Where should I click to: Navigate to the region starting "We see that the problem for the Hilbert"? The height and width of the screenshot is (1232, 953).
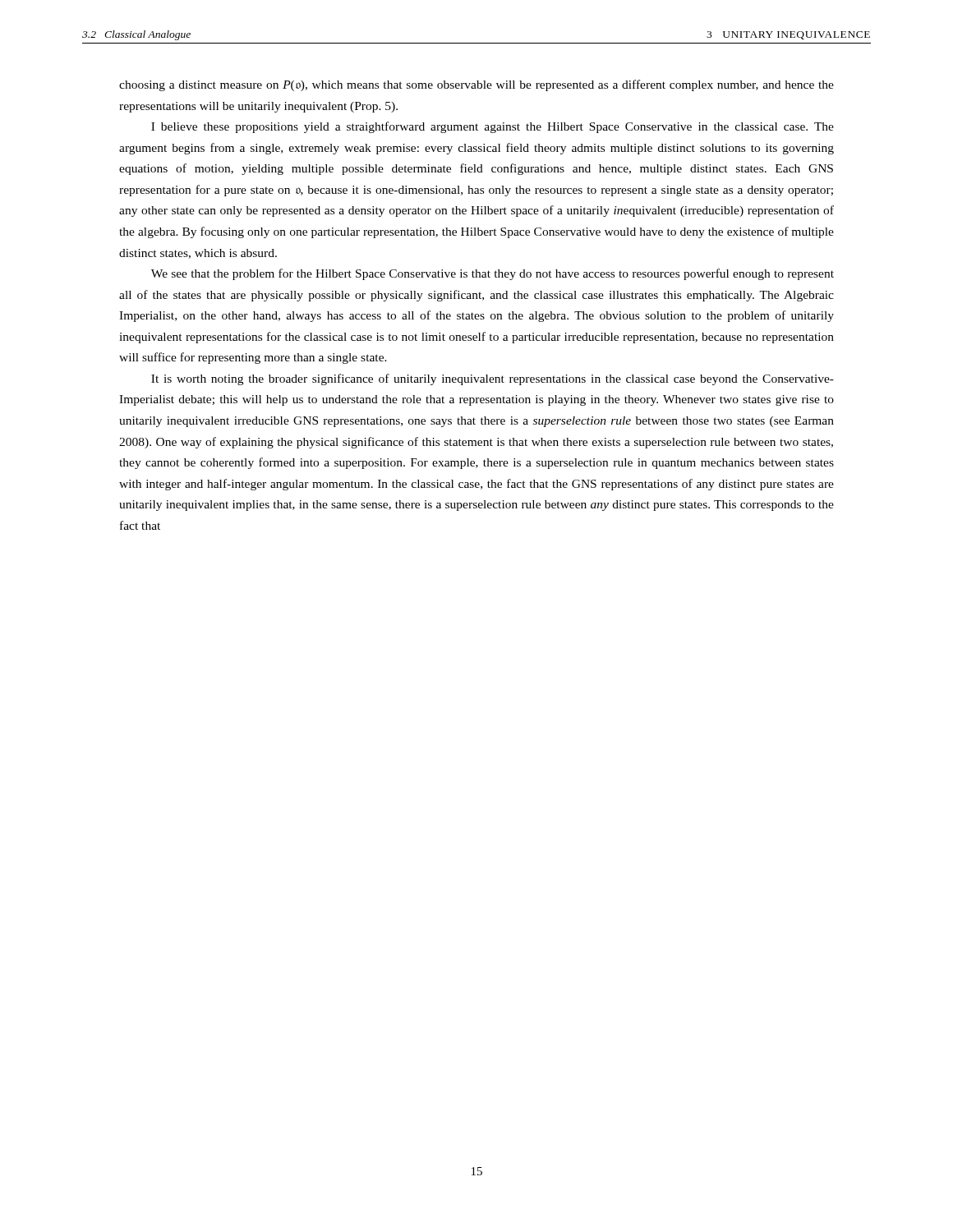pyautogui.click(x=476, y=315)
